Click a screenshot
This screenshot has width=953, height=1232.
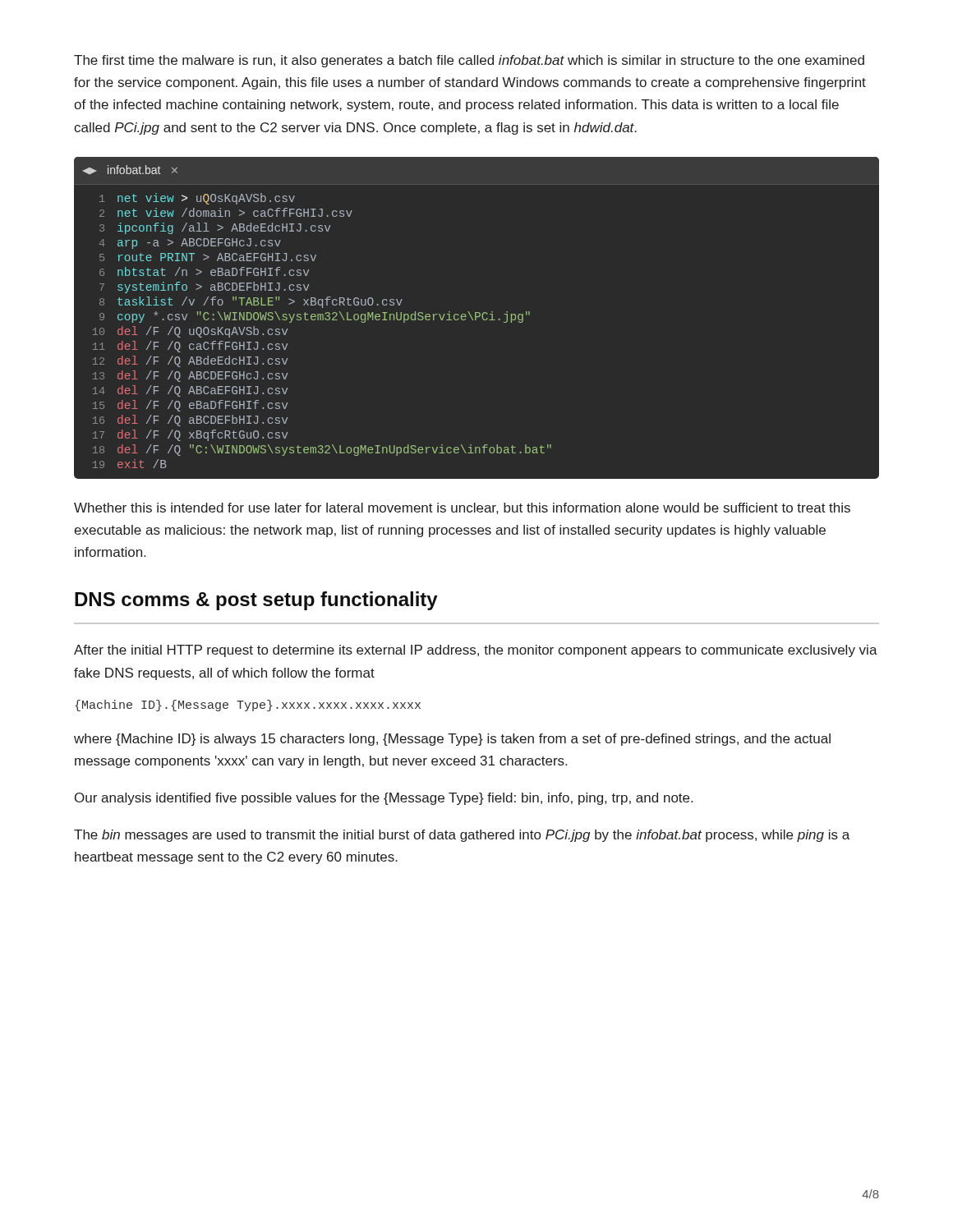(476, 318)
